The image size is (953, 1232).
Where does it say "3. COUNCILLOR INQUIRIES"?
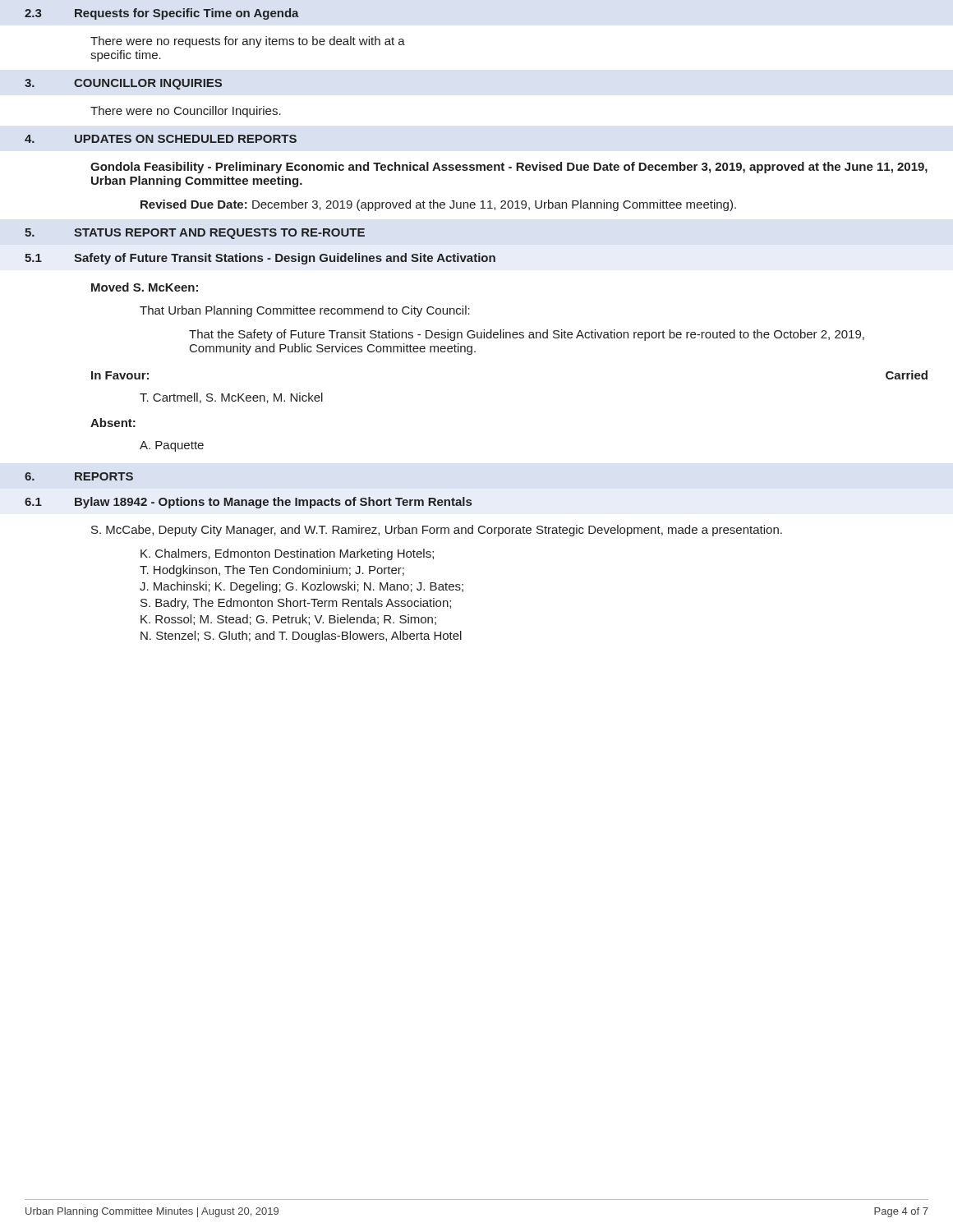[124, 83]
